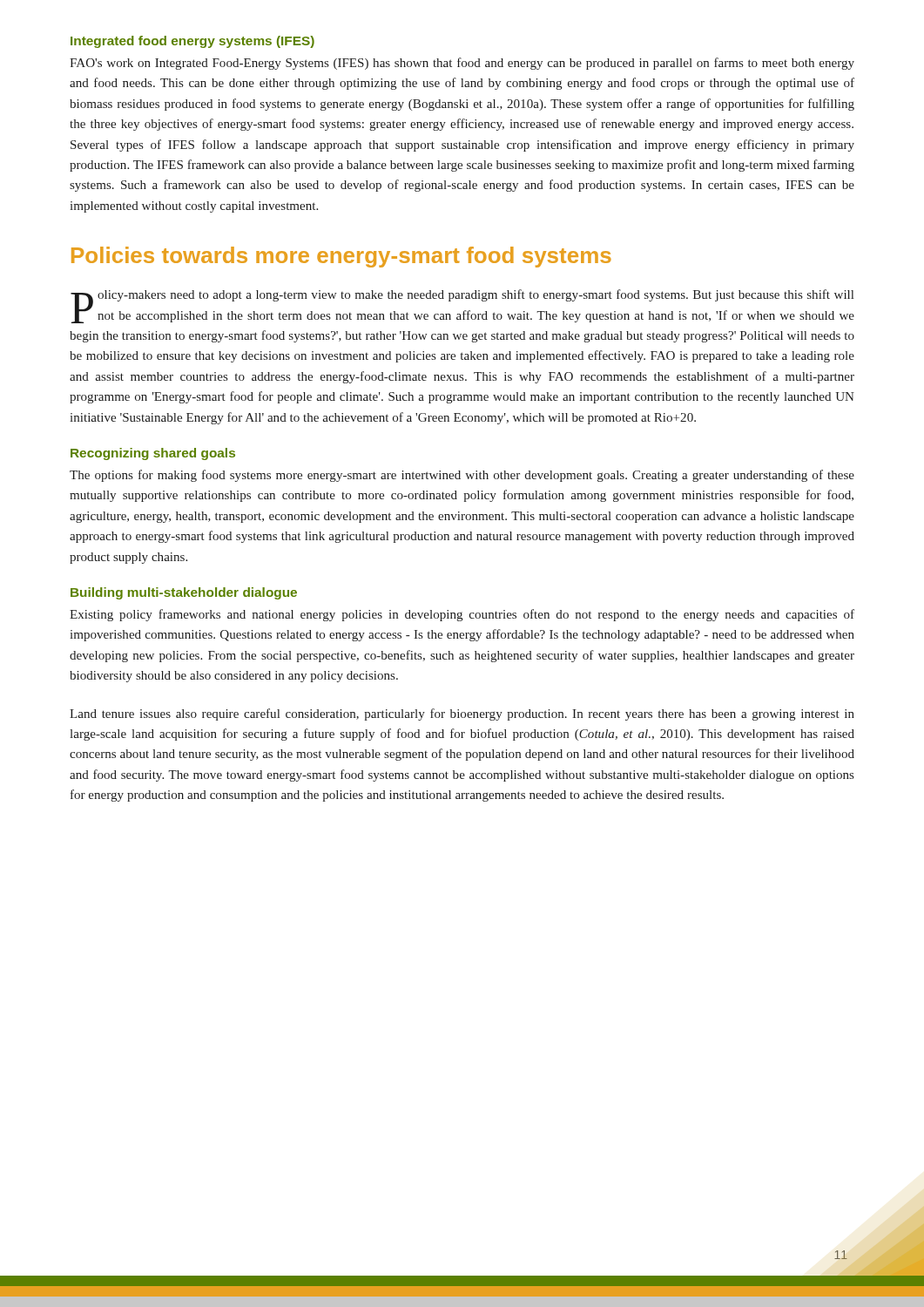The image size is (924, 1307).
Task: Locate the passage starting "Land tenure issues also require careful consideration, particularly"
Action: pyautogui.click(x=462, y=754)
